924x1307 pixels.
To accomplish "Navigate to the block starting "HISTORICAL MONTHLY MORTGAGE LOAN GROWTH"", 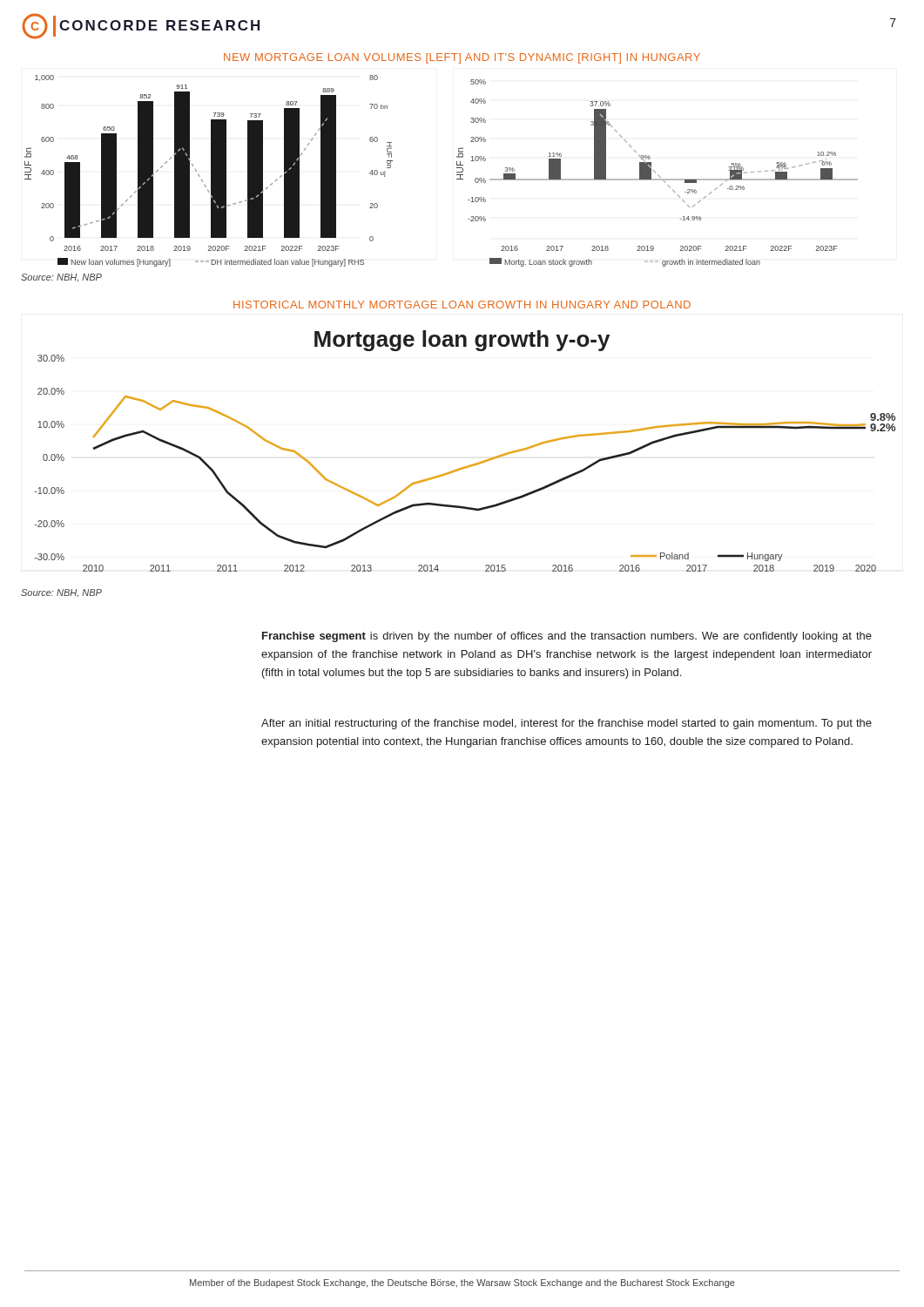I will click(462, 305).
